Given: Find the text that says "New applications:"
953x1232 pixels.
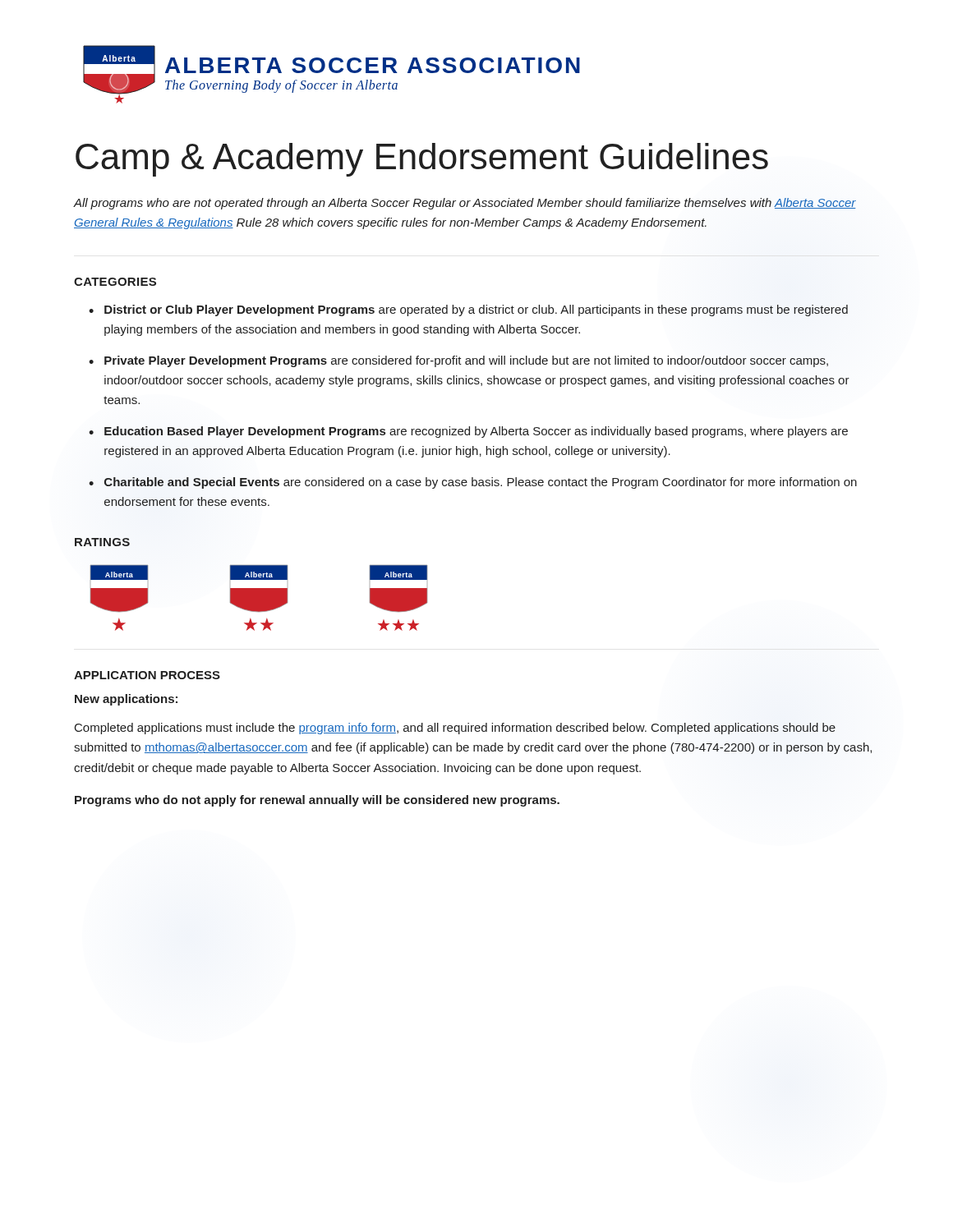Looking at the screenshot, I should click(x=126, y=700).
